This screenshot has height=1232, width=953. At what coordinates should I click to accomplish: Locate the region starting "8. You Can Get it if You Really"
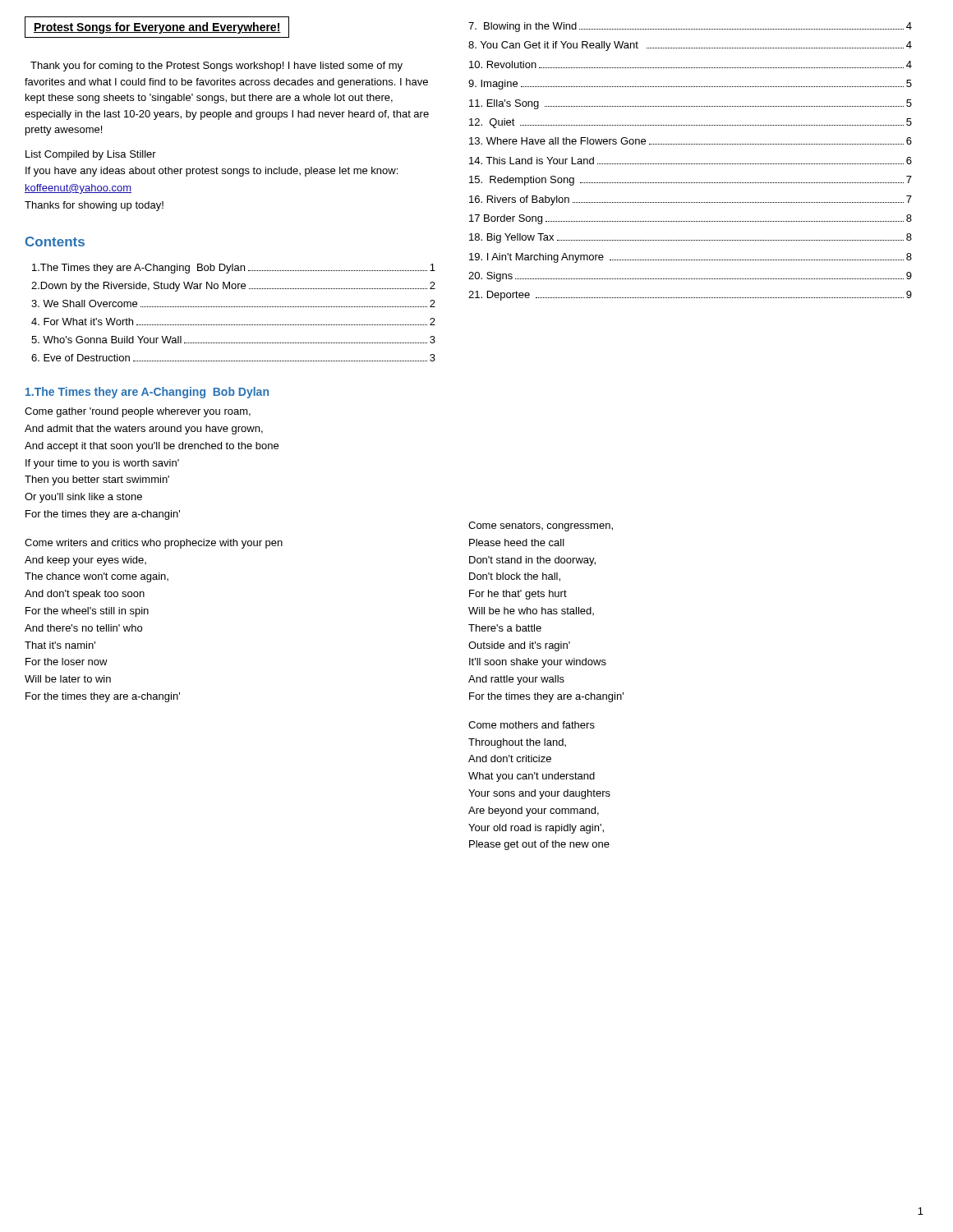(690, 45)
